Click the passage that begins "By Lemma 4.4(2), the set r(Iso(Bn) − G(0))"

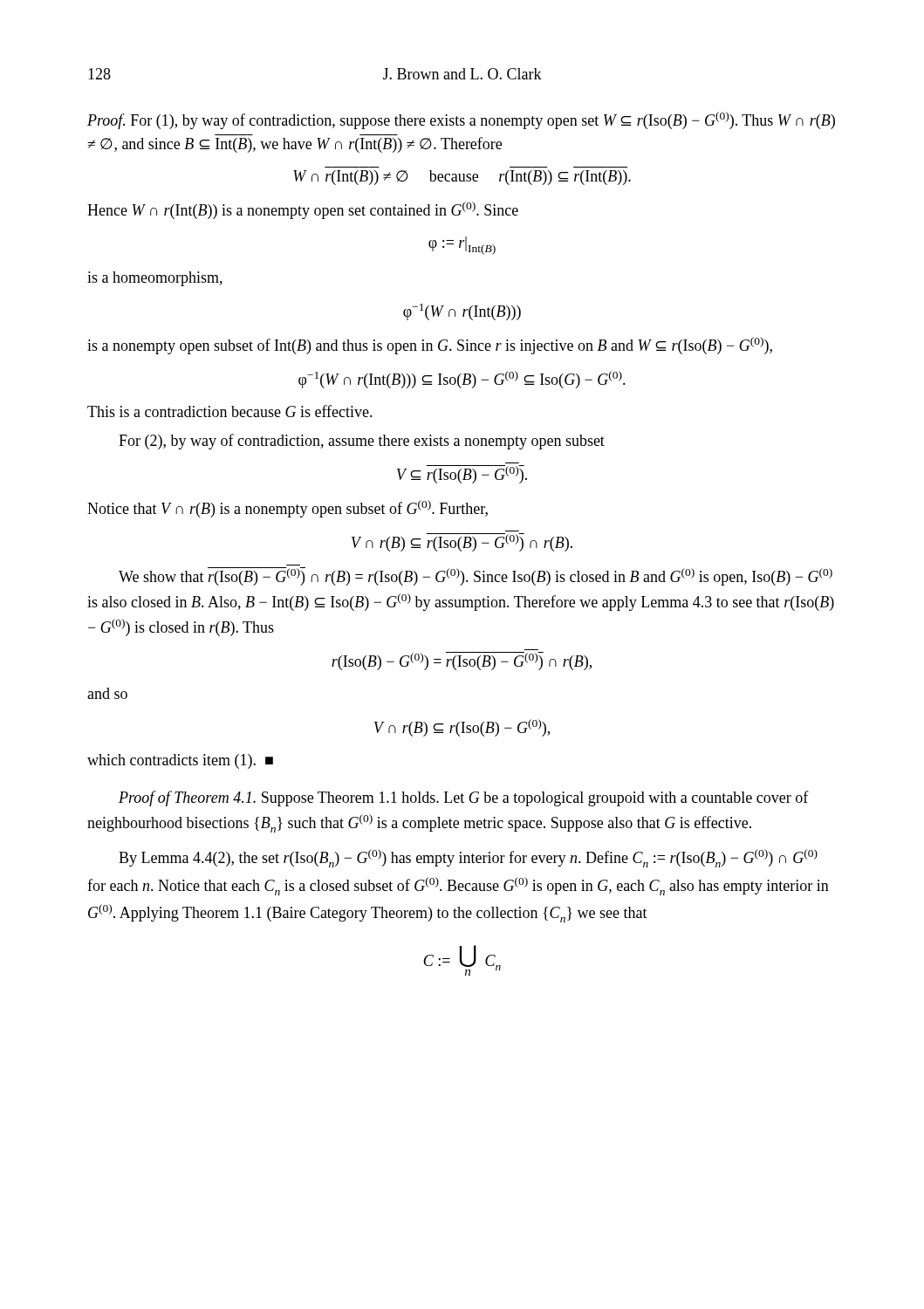pos(462,886)
